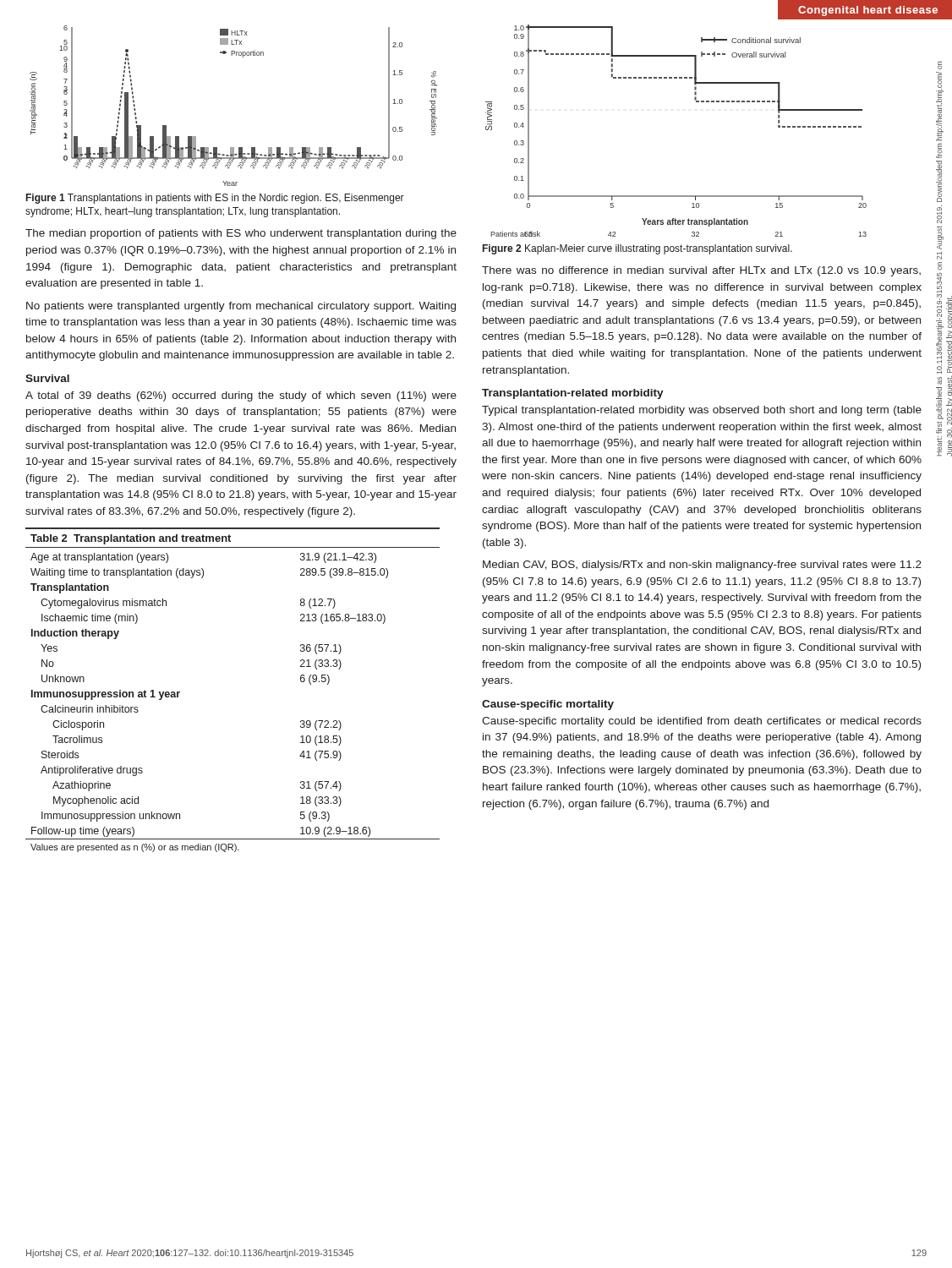Viewport: 952px width, 1268px height.
Task: Find the caption on this page that starts "Figure 1 Transplantations in patients with ES"
Action: coord(215,205)
